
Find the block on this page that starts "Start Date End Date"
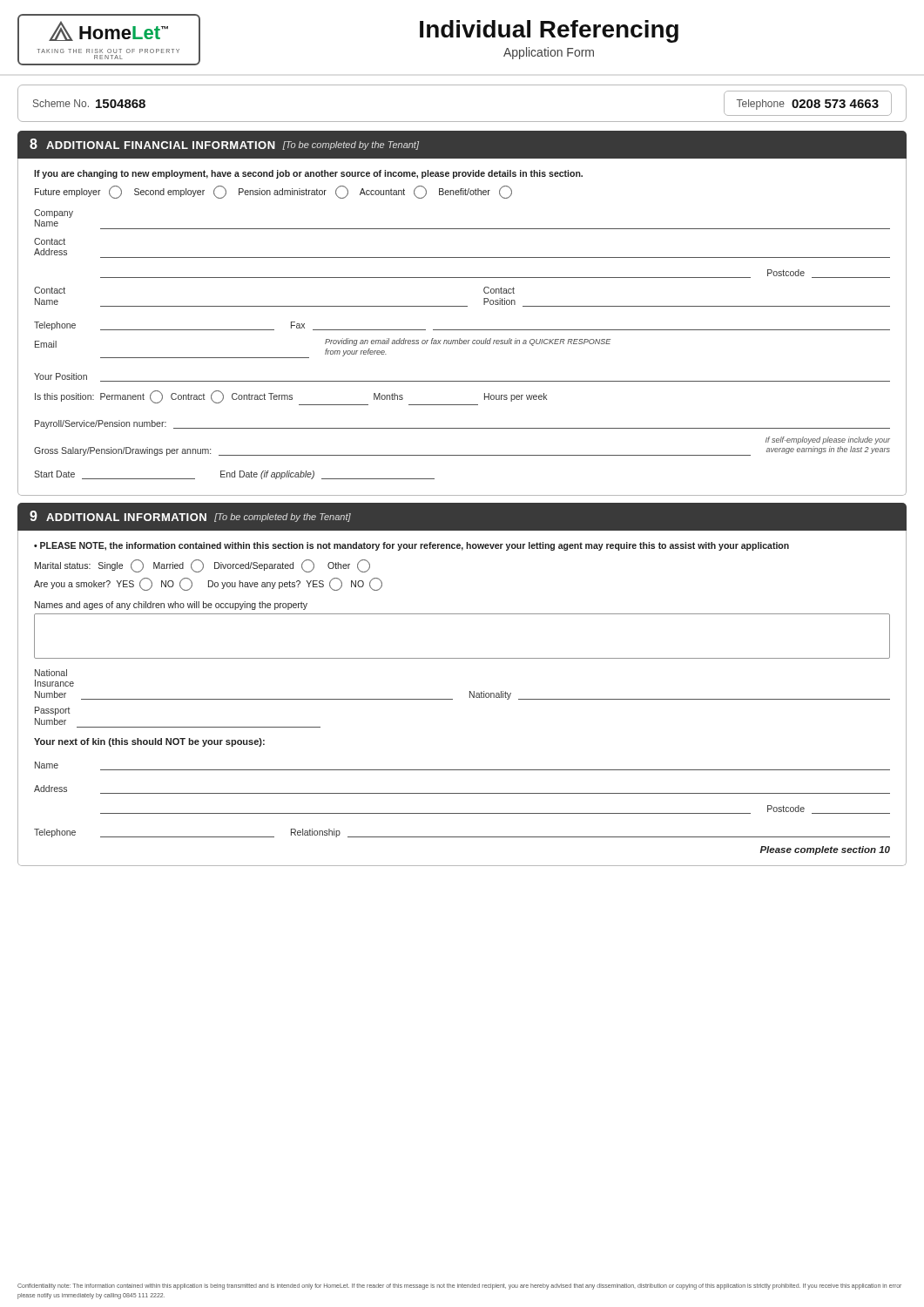point(234,471)
